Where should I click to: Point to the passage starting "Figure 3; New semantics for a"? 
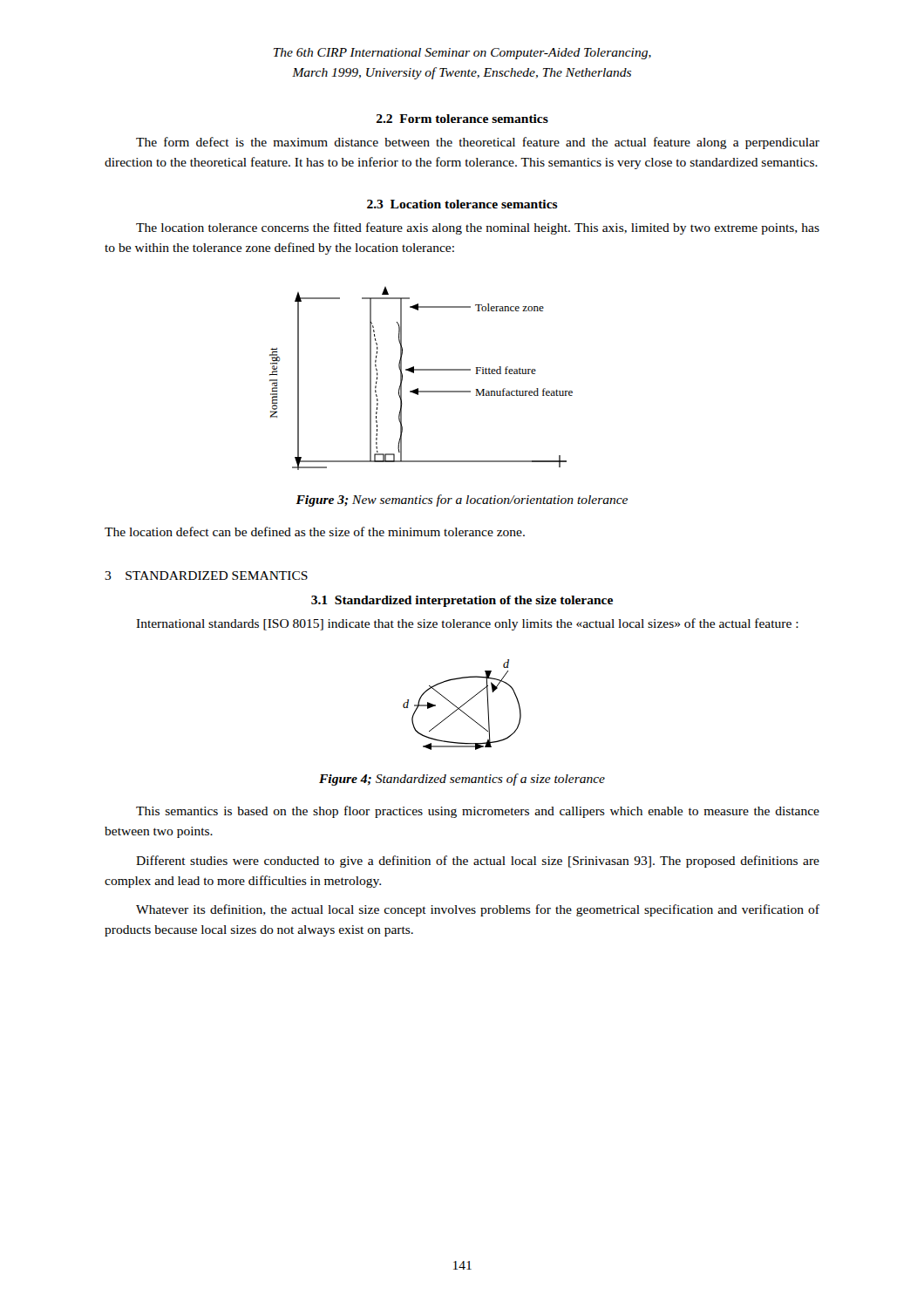[x=462, y=499]
